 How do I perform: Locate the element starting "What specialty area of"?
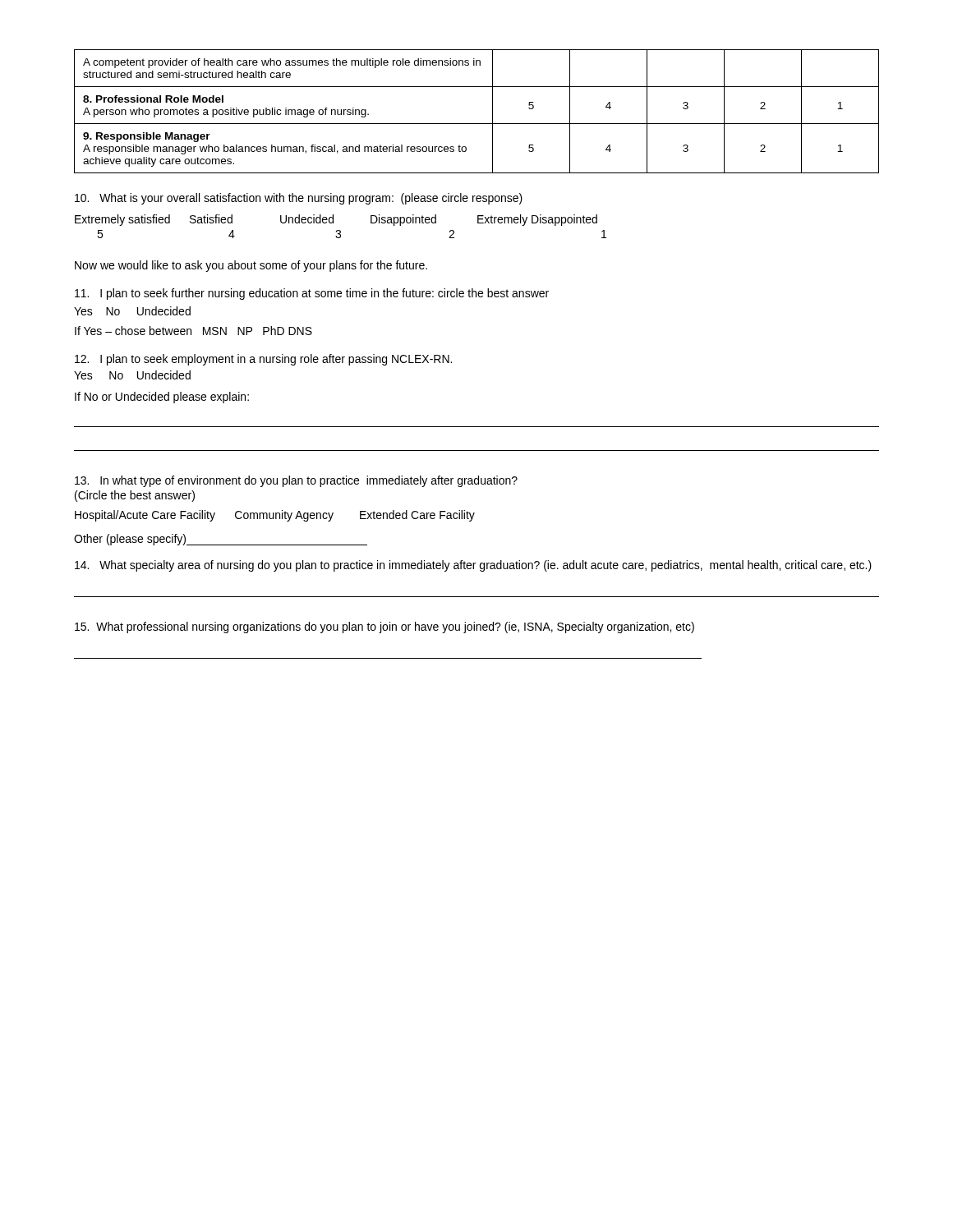(x=476, y=565)
